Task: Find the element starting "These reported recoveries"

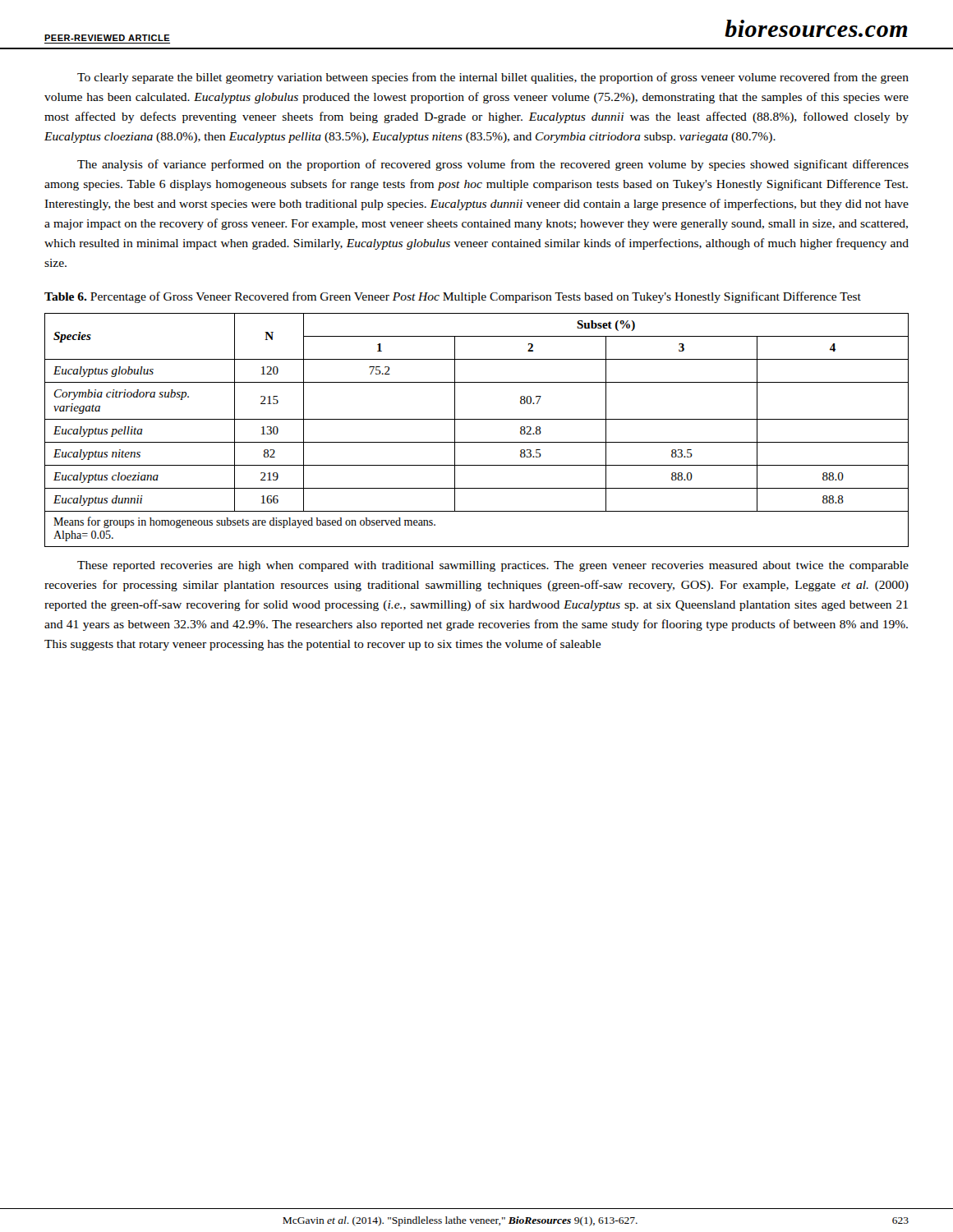Action: [476, 604]
